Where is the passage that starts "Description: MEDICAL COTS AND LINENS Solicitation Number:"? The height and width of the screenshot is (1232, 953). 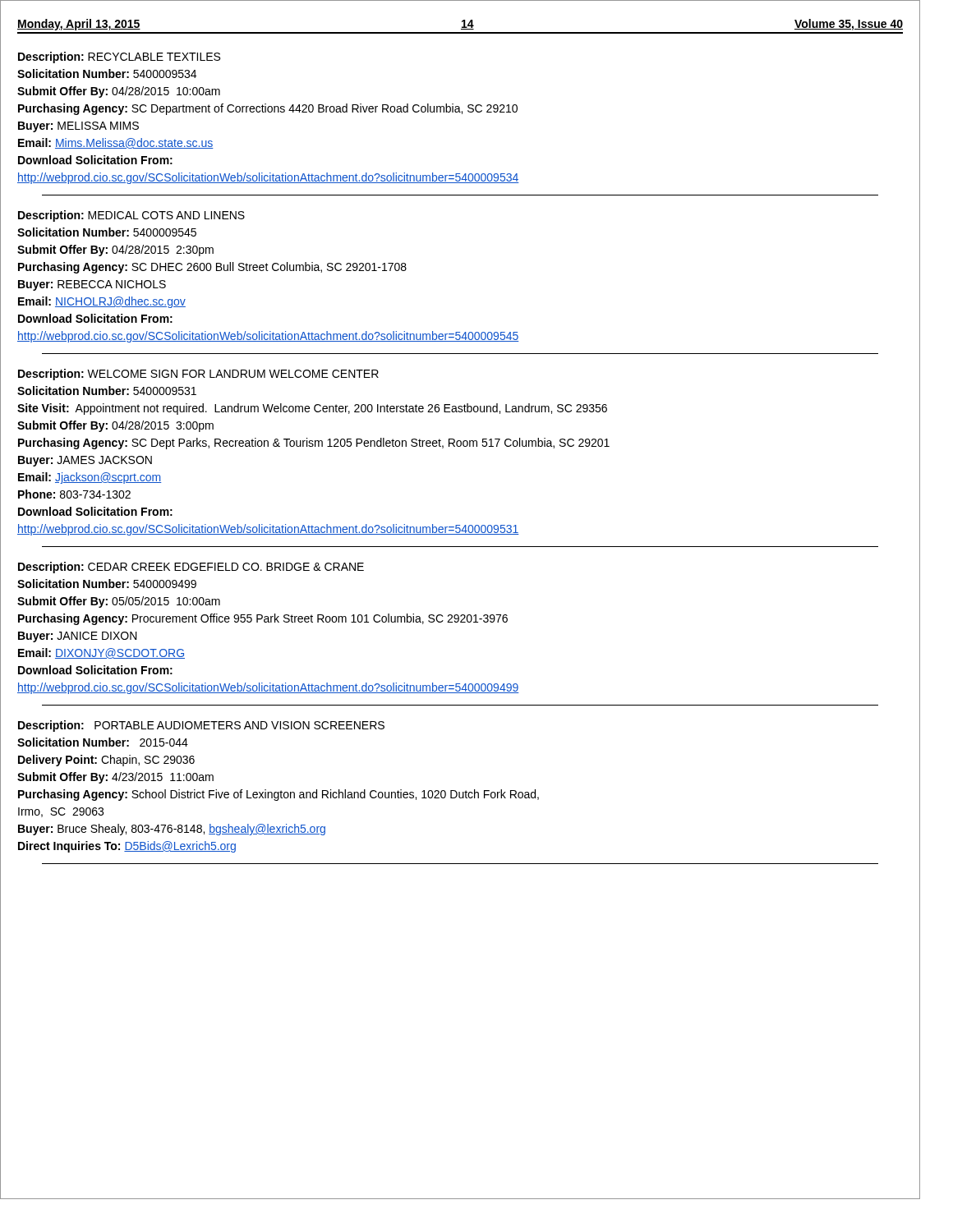(131, 216)
